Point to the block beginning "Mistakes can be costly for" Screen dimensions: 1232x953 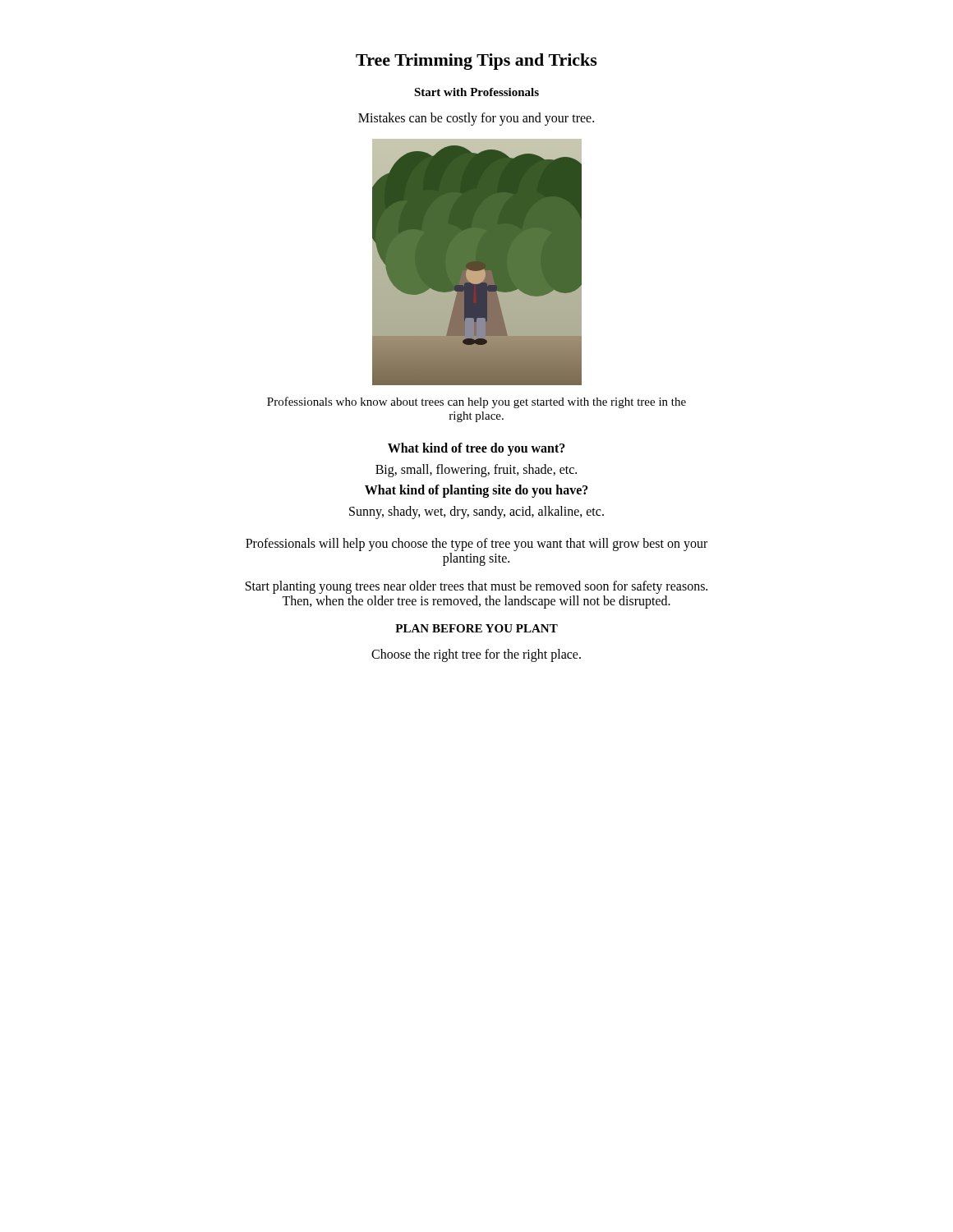[x=476, y=118]
